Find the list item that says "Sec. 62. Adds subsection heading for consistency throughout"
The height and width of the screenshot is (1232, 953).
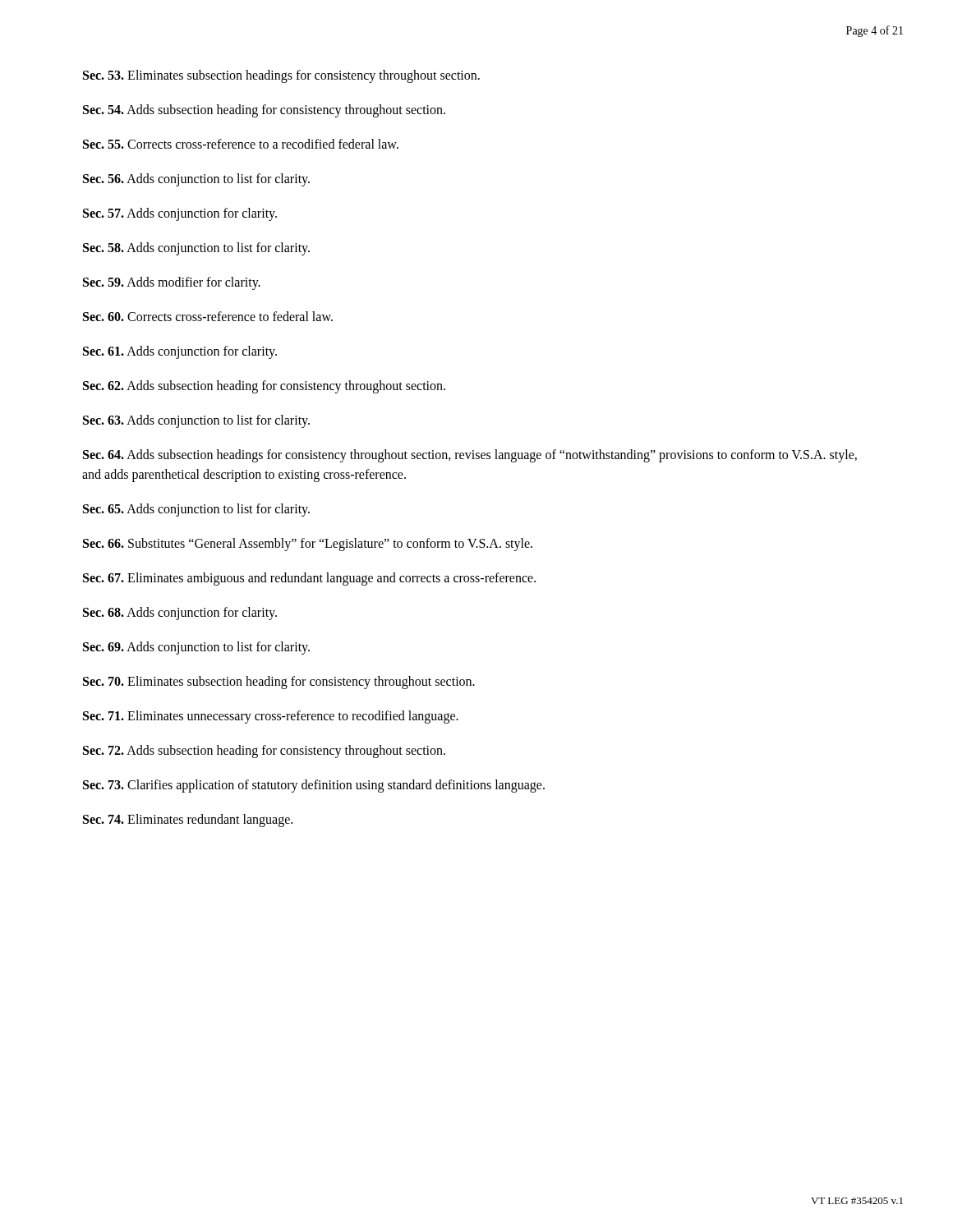(264, 386)
